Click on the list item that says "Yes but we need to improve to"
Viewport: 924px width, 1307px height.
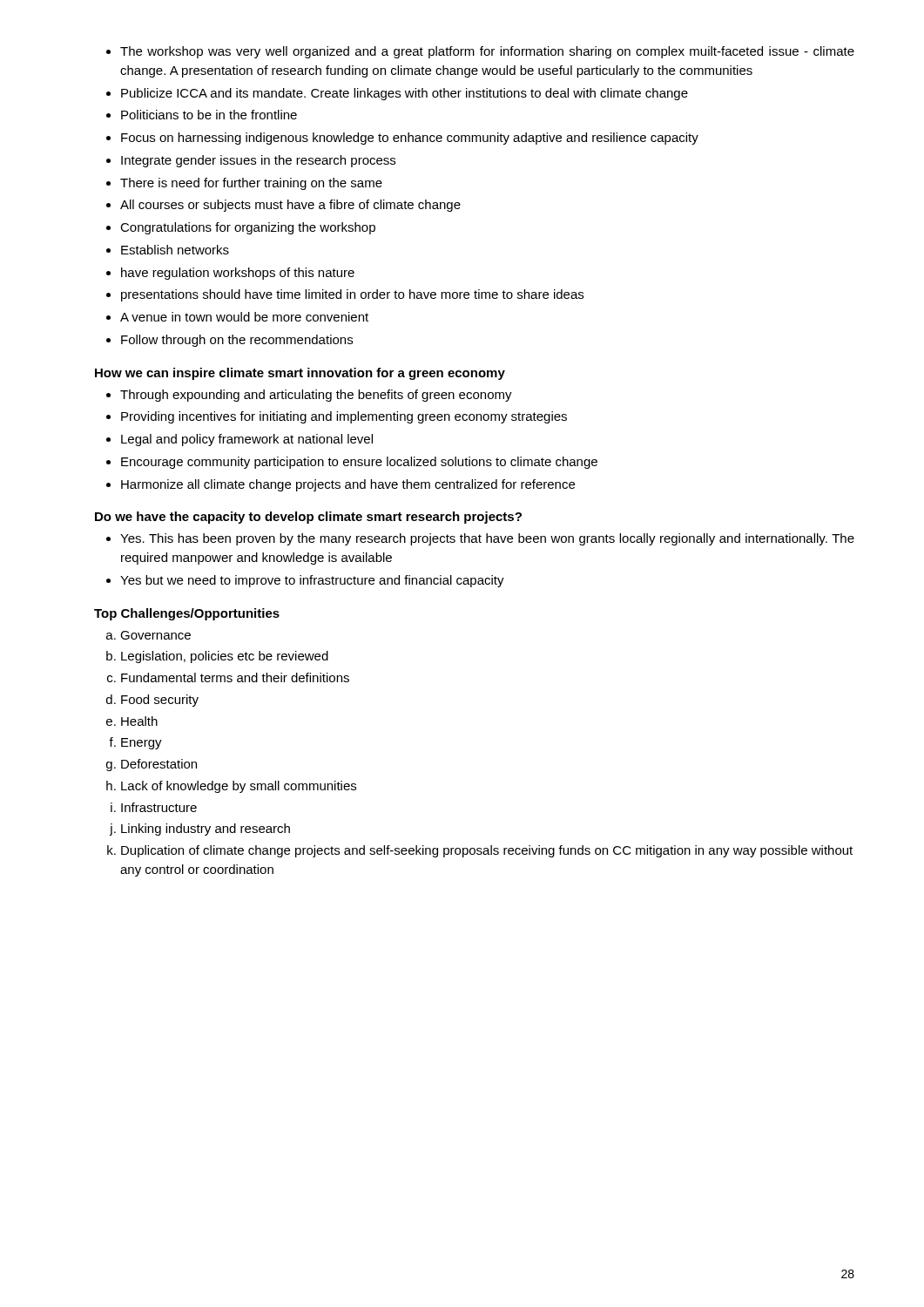point(487,580)
